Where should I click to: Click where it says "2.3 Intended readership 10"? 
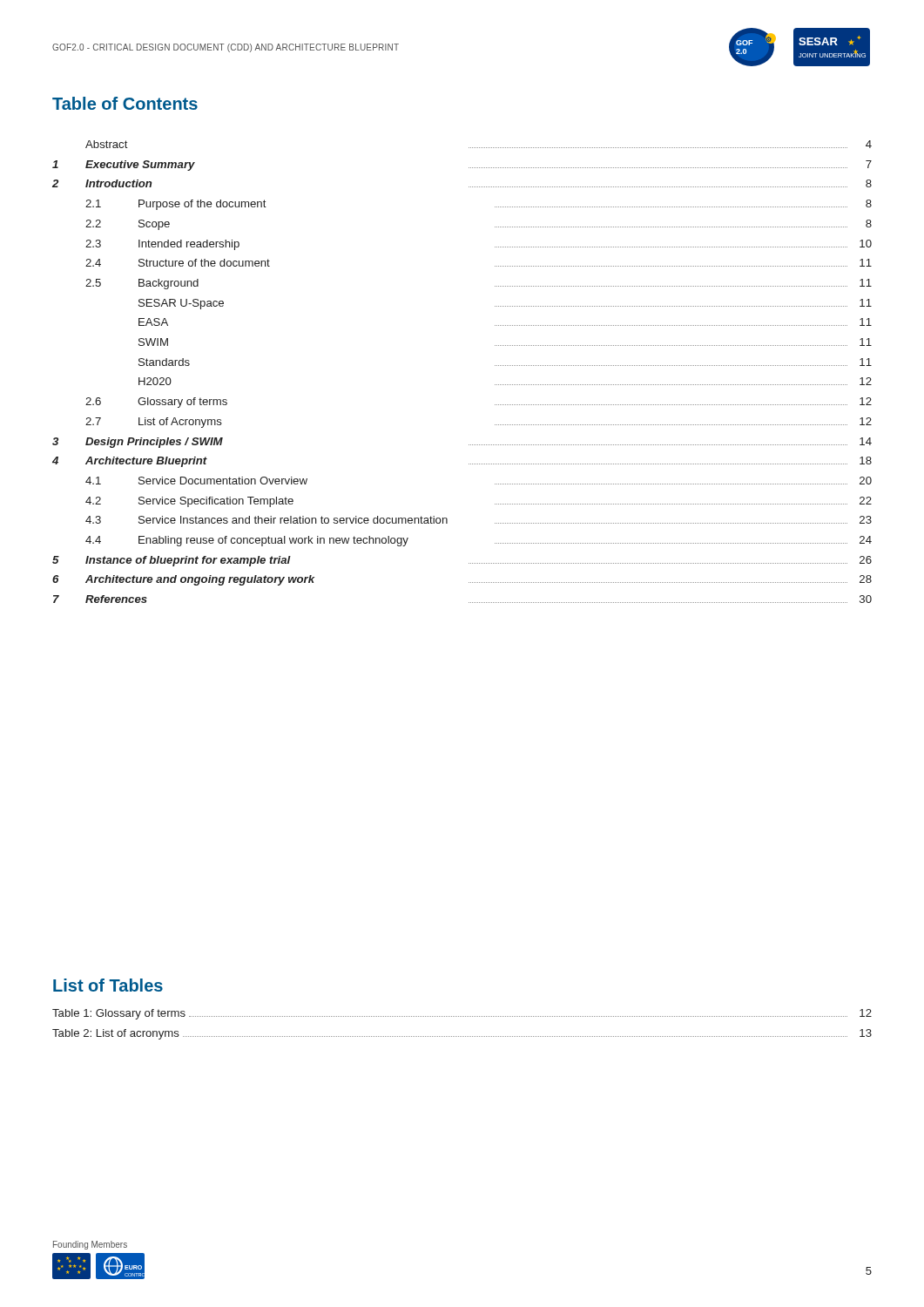tap(187, 244)
